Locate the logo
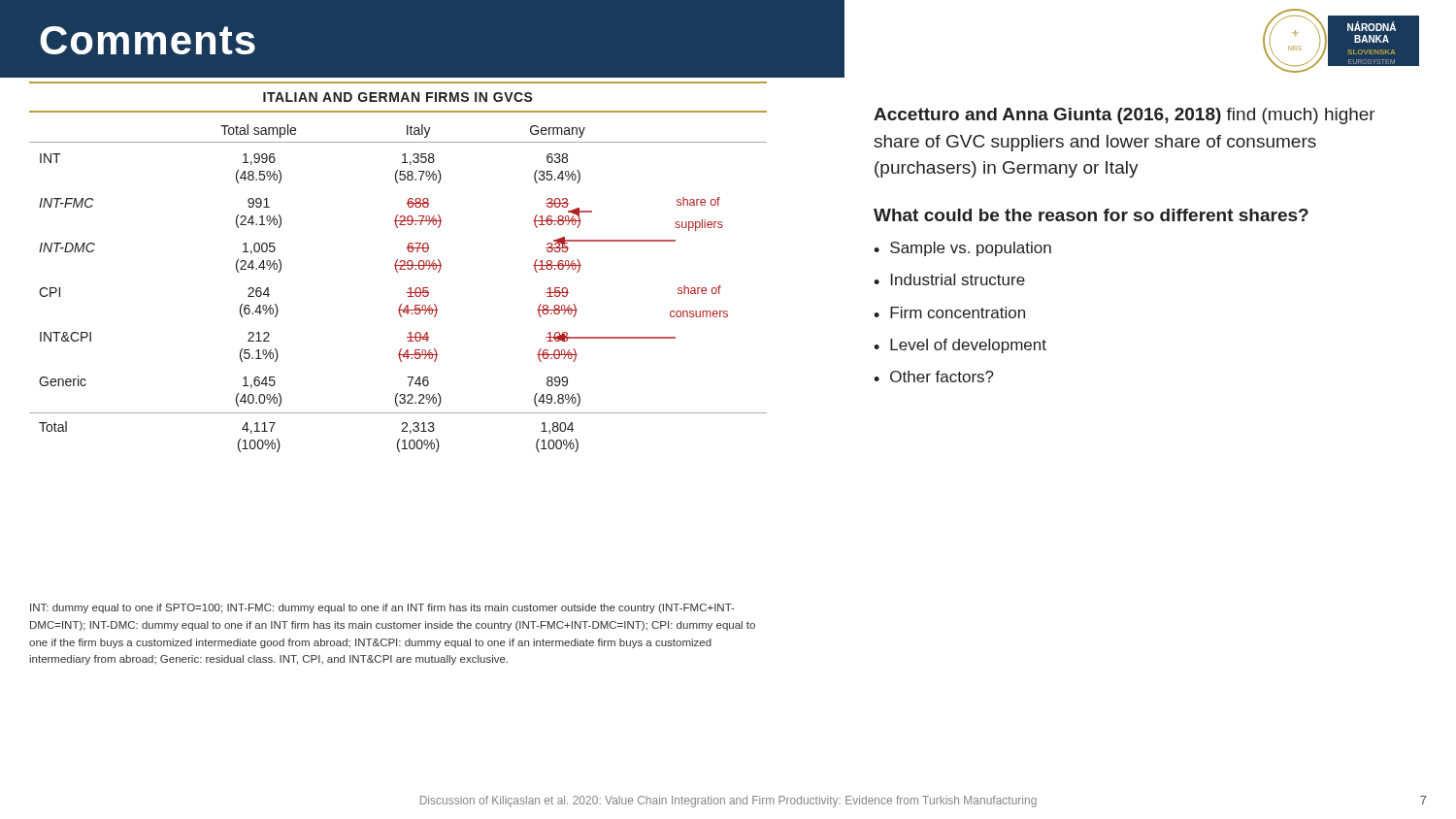Screen dimensions: 819x1456 pyautogui.click(x=1344, y=41)
